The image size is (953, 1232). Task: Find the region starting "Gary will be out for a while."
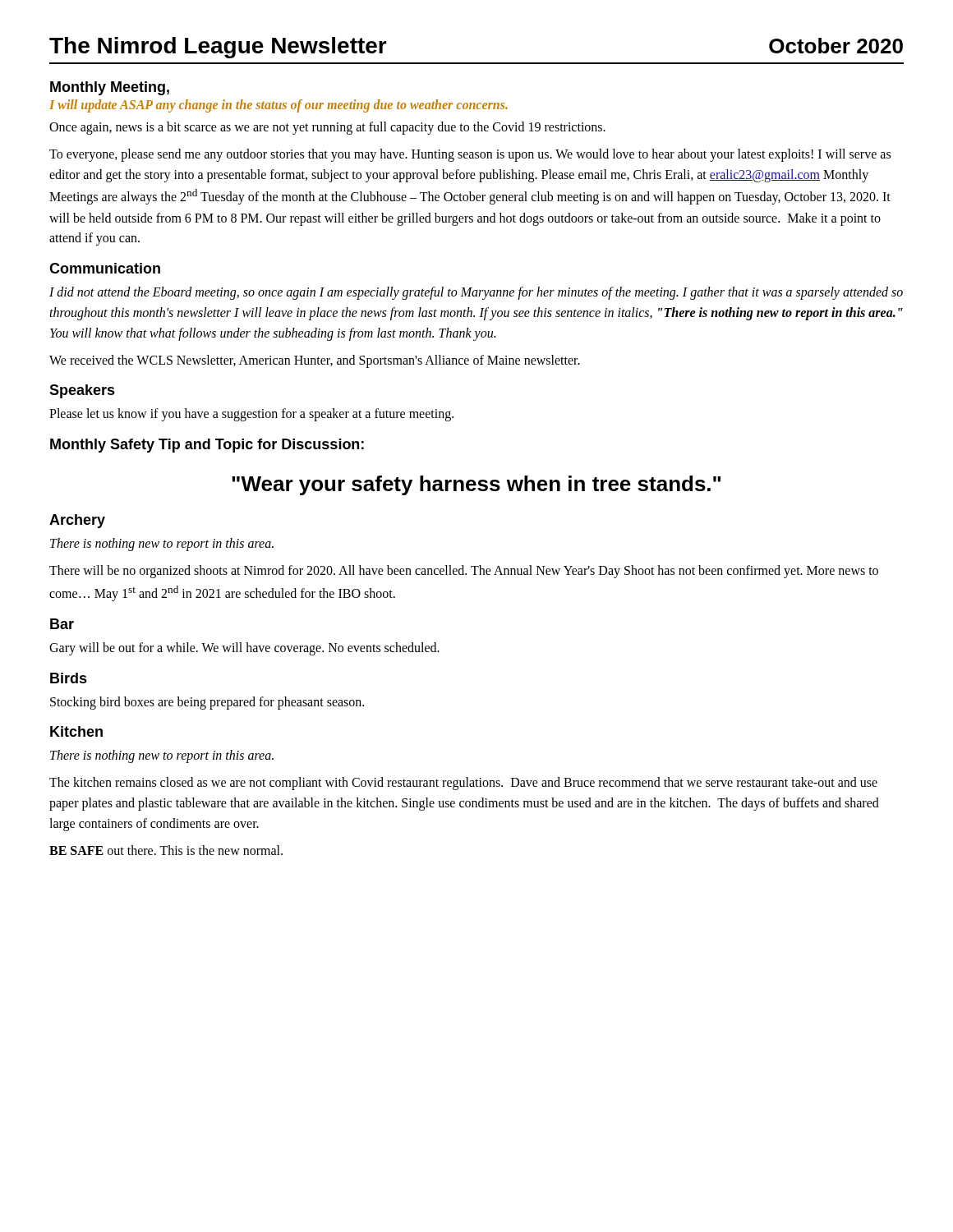tap(245, 647)
